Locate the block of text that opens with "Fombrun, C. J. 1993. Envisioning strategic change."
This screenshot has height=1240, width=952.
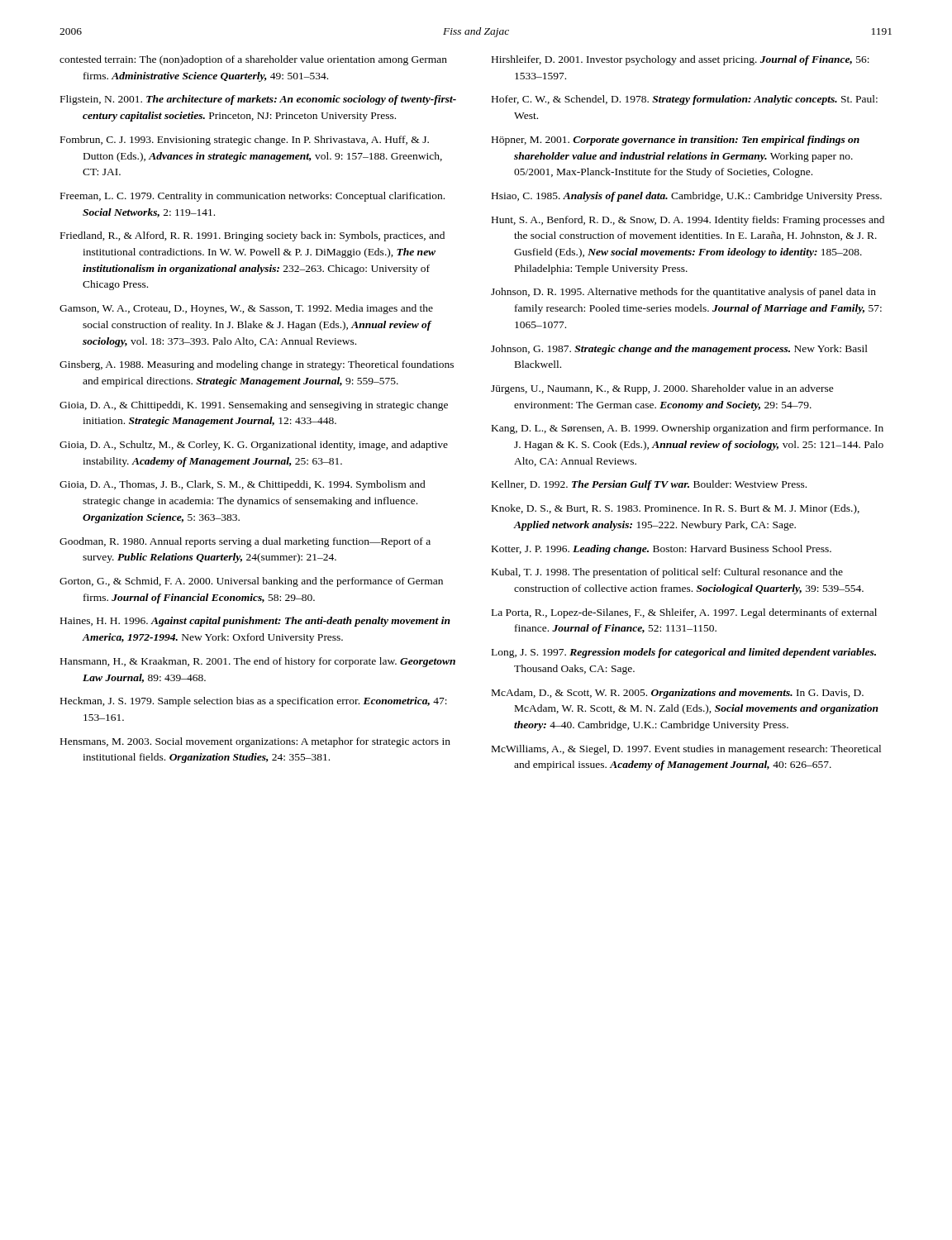coord(251,155)
